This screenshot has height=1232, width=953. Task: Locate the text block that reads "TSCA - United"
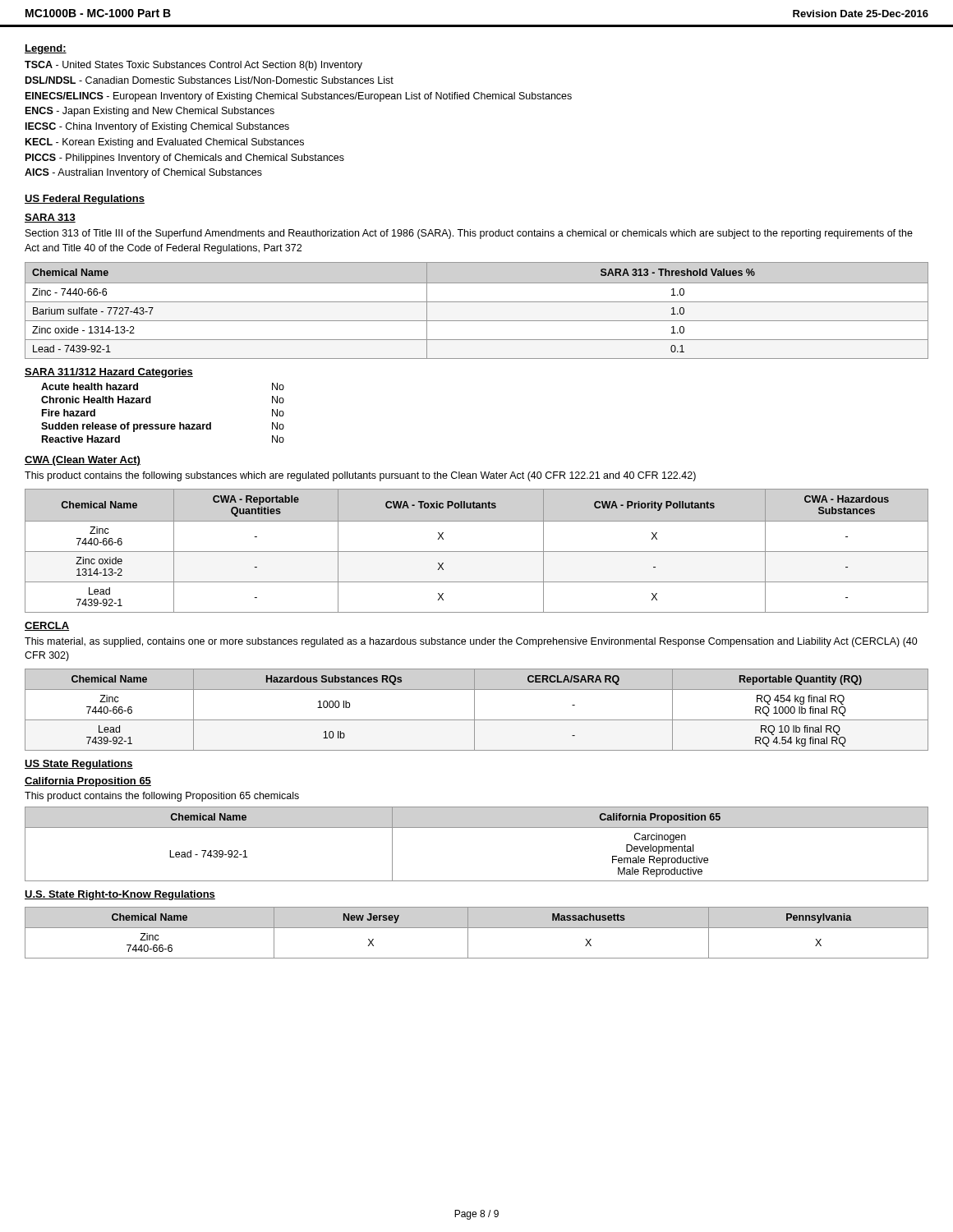tap(298, 119)
